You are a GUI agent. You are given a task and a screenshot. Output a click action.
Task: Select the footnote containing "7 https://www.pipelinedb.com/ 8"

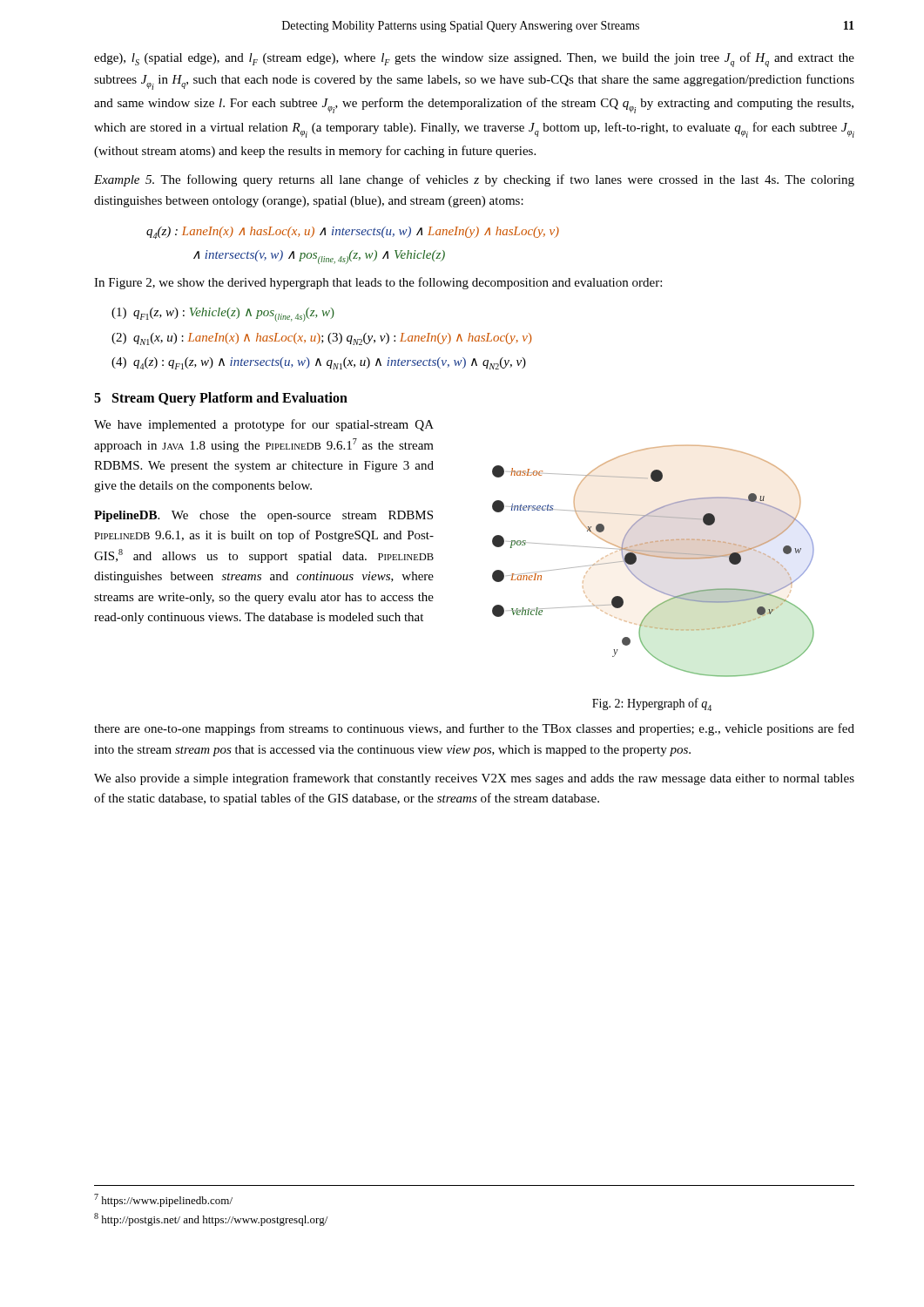(x=163, y=1200)
